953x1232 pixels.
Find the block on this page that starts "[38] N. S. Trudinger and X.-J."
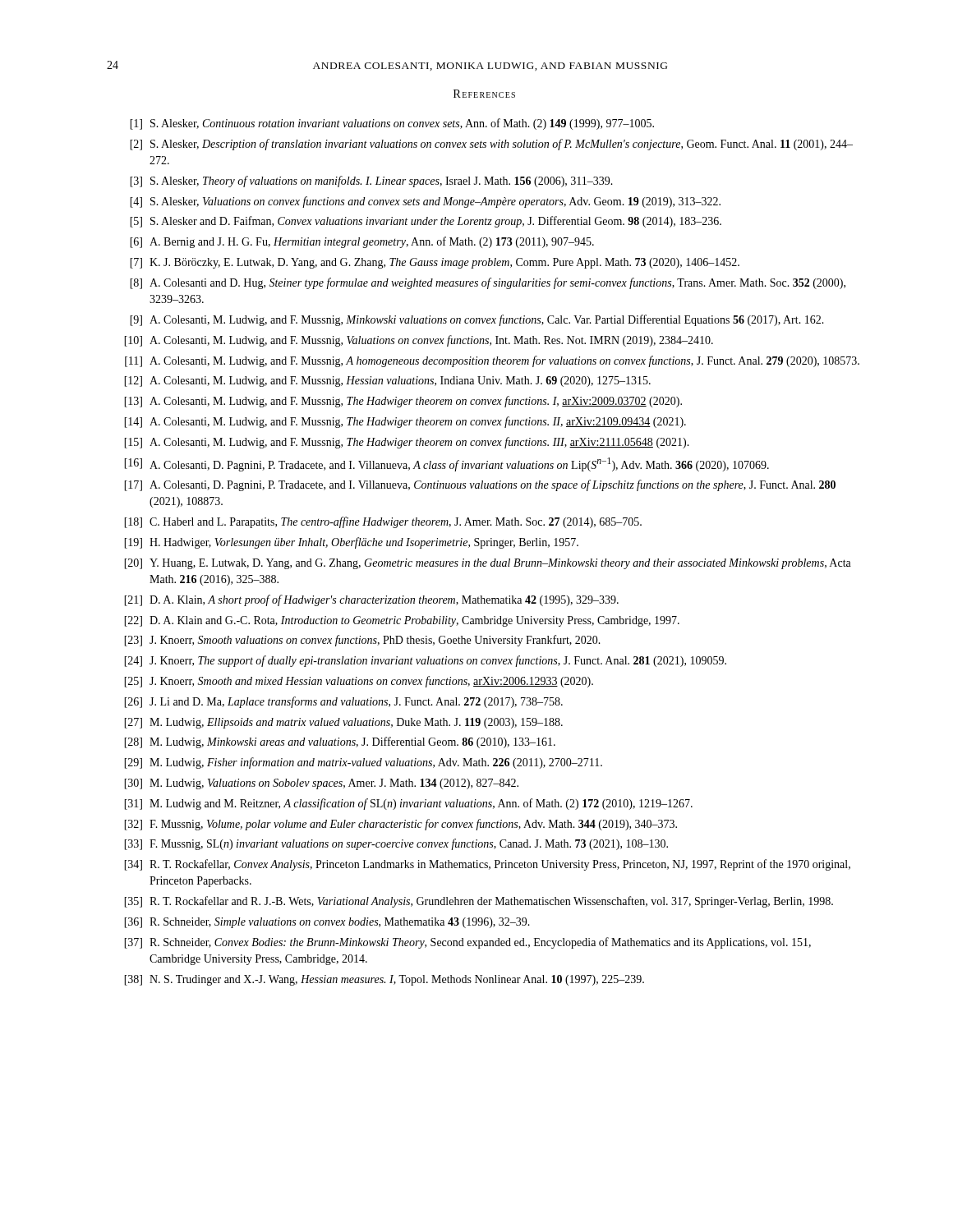click(x=485, y=980)
